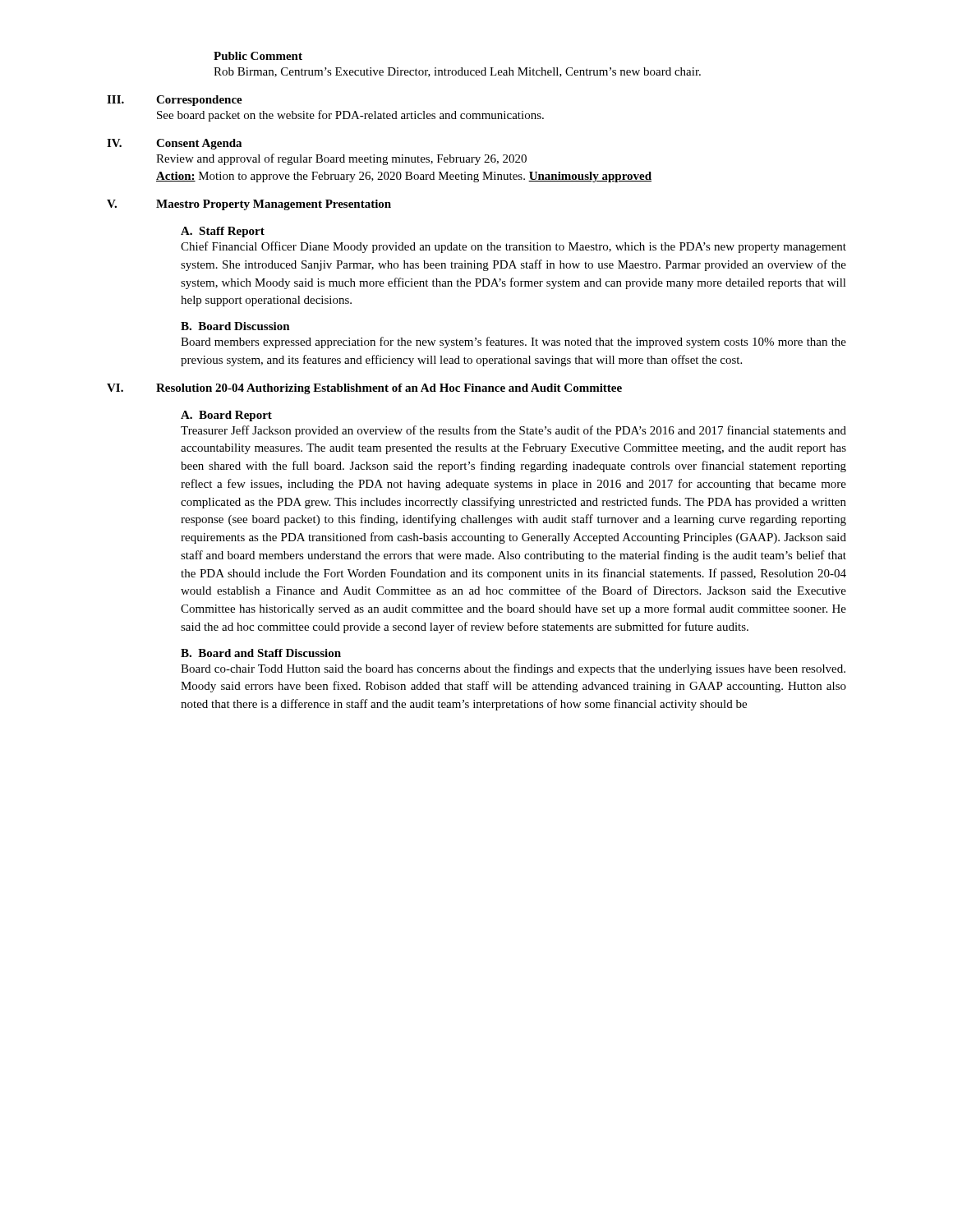The height and width of the screenshot is (1232, 953).
Task: Locate the text block with the text "Review and approval of regular Board"
Action: pos(501,168)
